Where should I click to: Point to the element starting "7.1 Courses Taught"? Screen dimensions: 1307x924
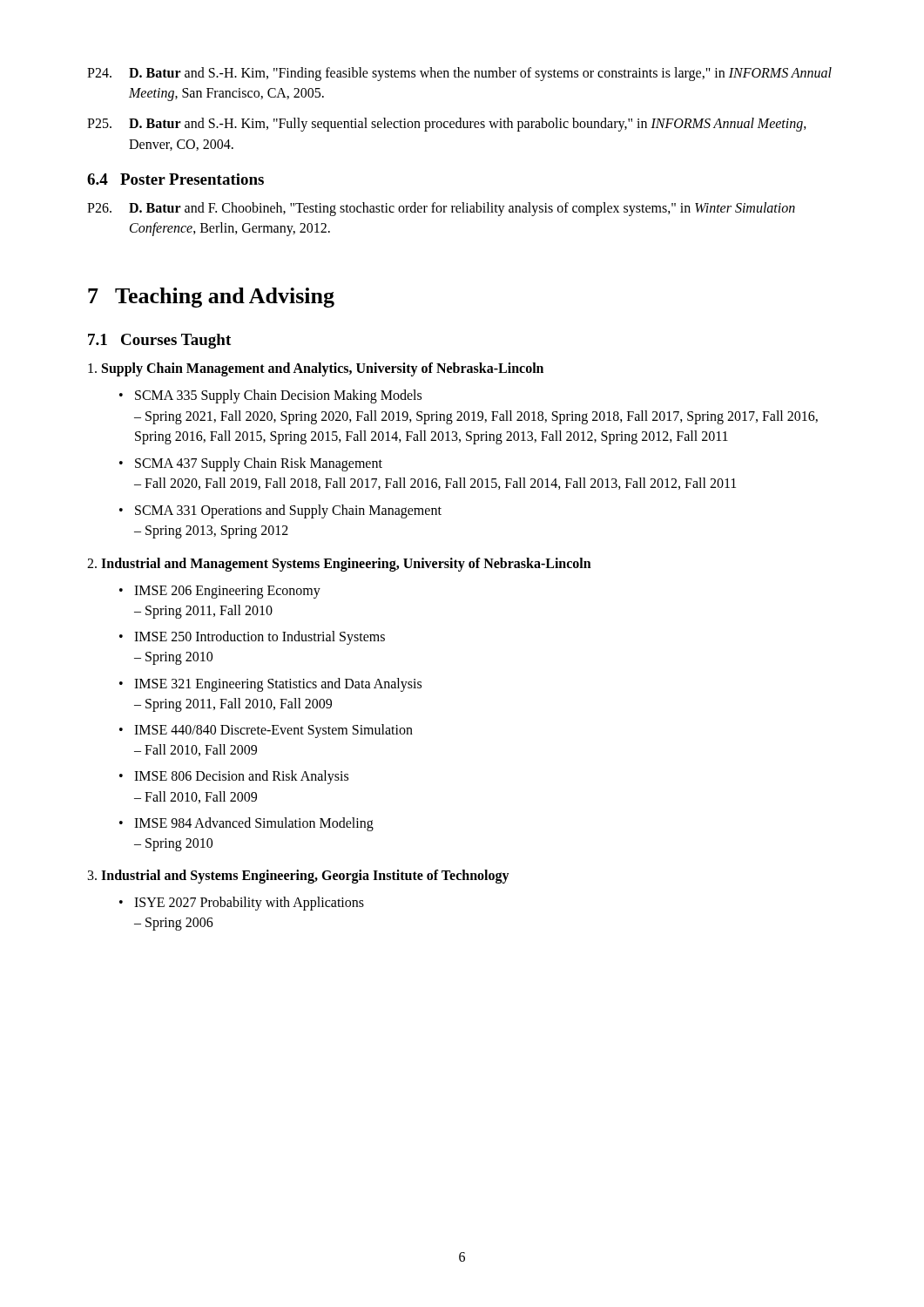click(x=159, y=339)
